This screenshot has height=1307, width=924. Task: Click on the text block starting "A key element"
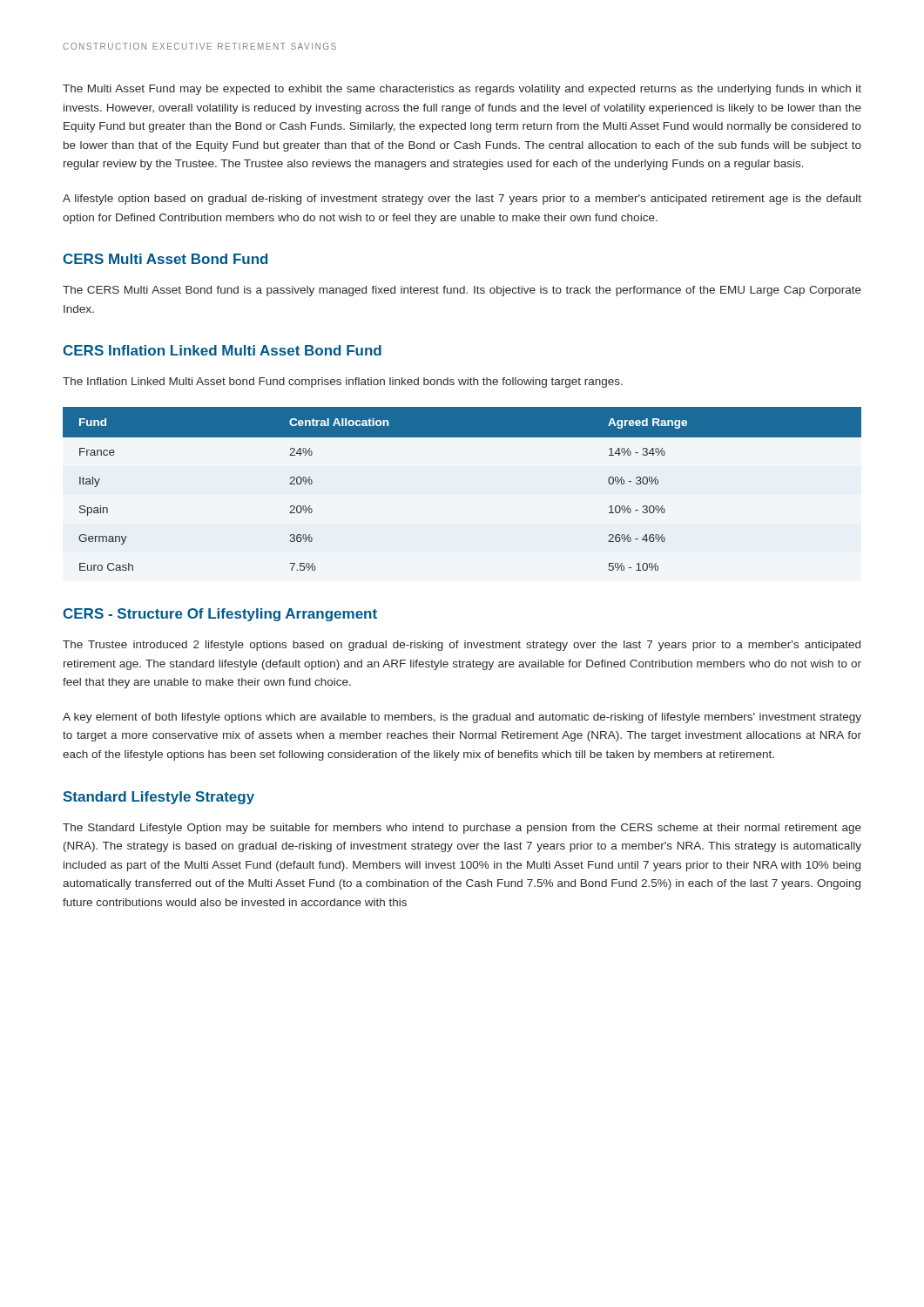point(462,735)
